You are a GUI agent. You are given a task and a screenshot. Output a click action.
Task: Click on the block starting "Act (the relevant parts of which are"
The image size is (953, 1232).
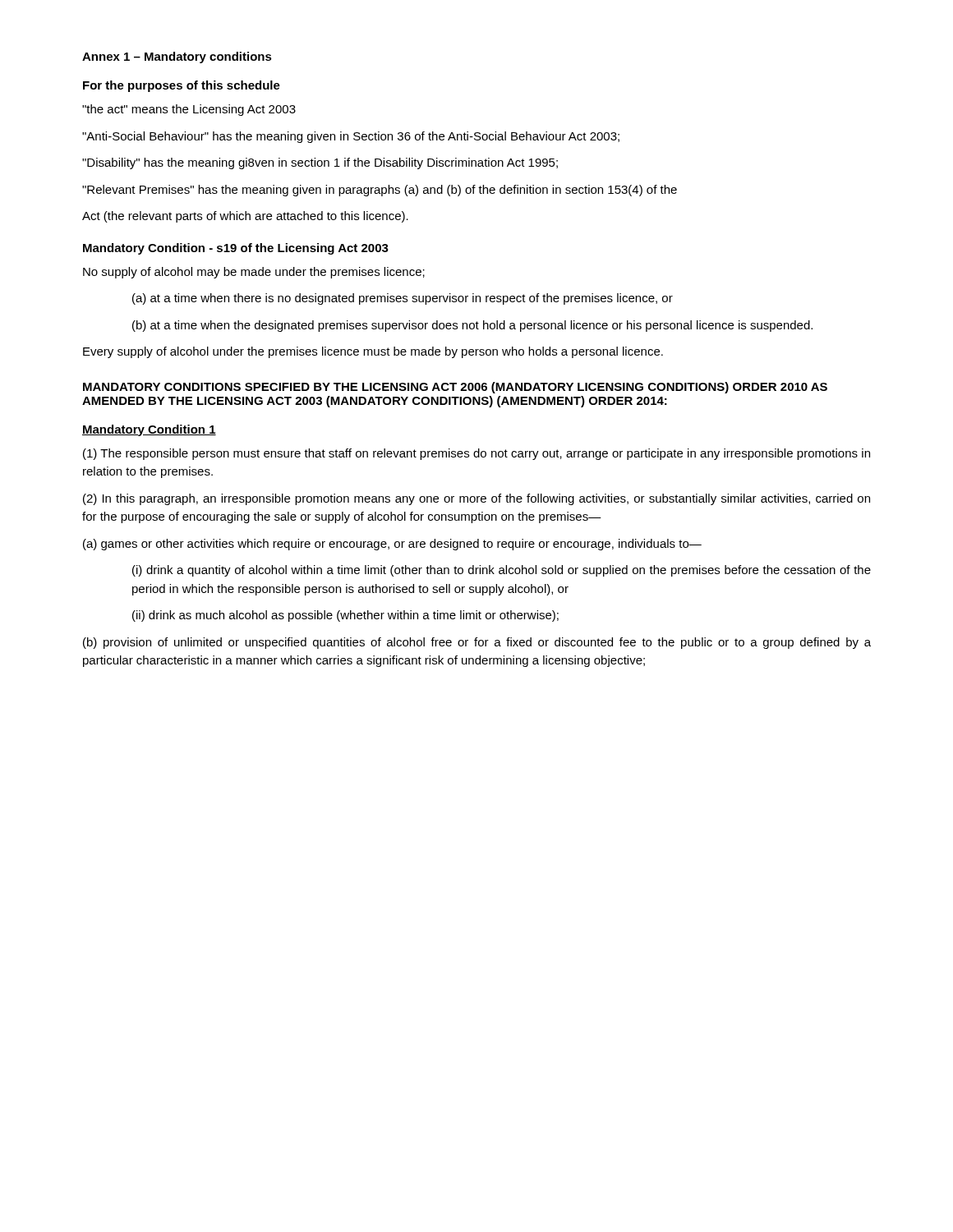coord(246,216)
